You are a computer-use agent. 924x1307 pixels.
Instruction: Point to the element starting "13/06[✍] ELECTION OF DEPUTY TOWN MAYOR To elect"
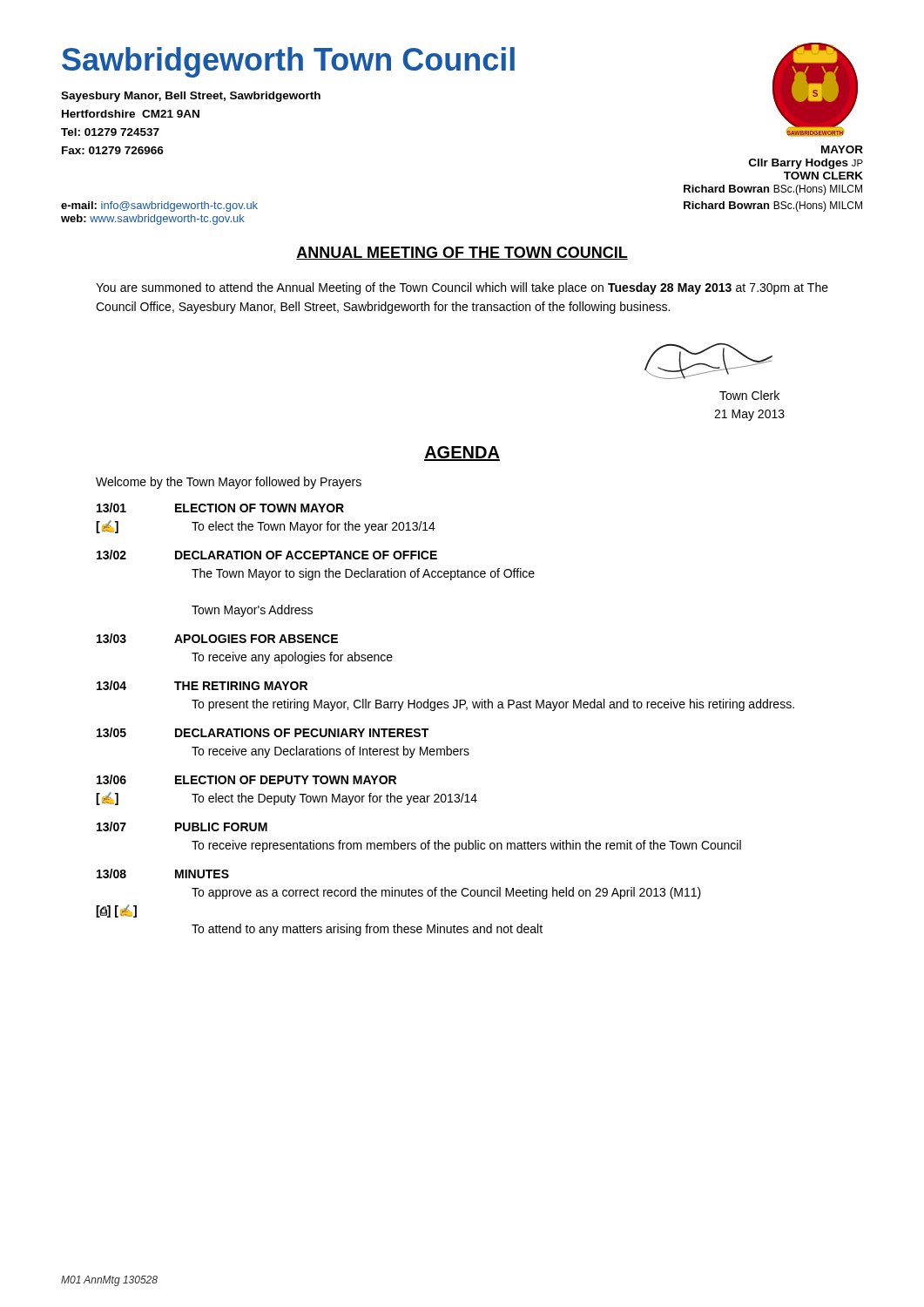pyautogui.click(x=479, y=789)
